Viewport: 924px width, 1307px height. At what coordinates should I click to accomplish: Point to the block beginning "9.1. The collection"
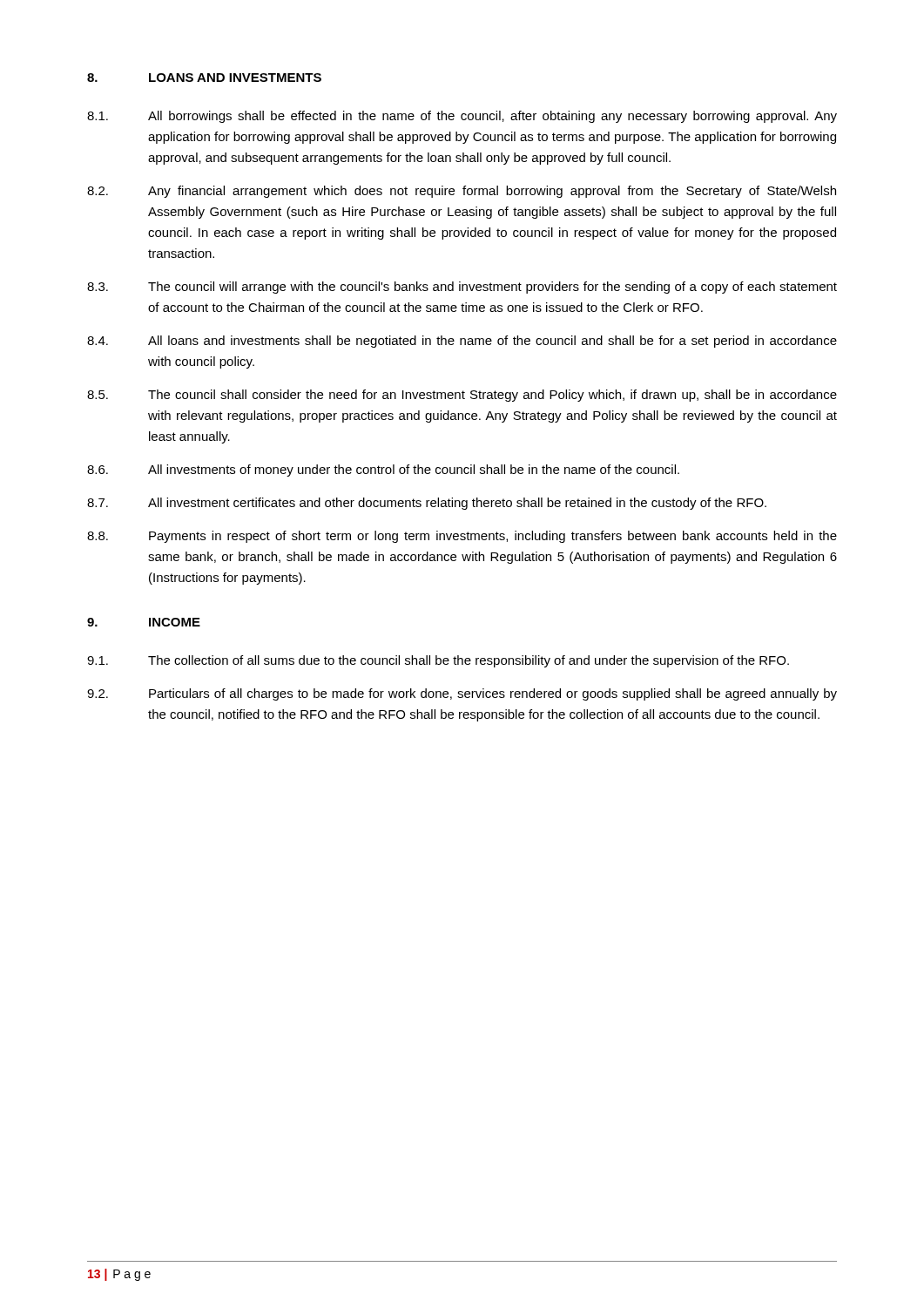click(x=462, y=660)
